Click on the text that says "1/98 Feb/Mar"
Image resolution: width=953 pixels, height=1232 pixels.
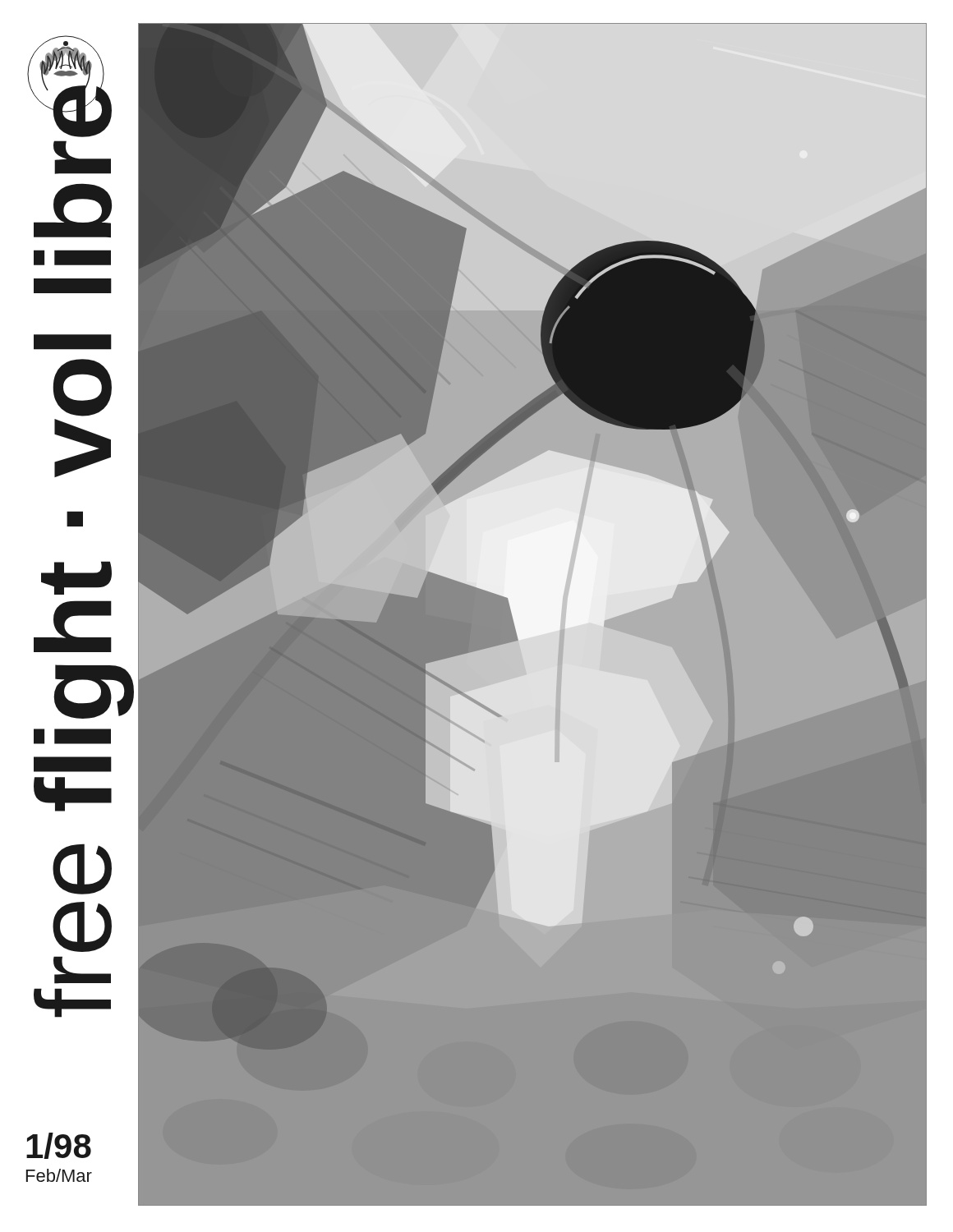82,1158
